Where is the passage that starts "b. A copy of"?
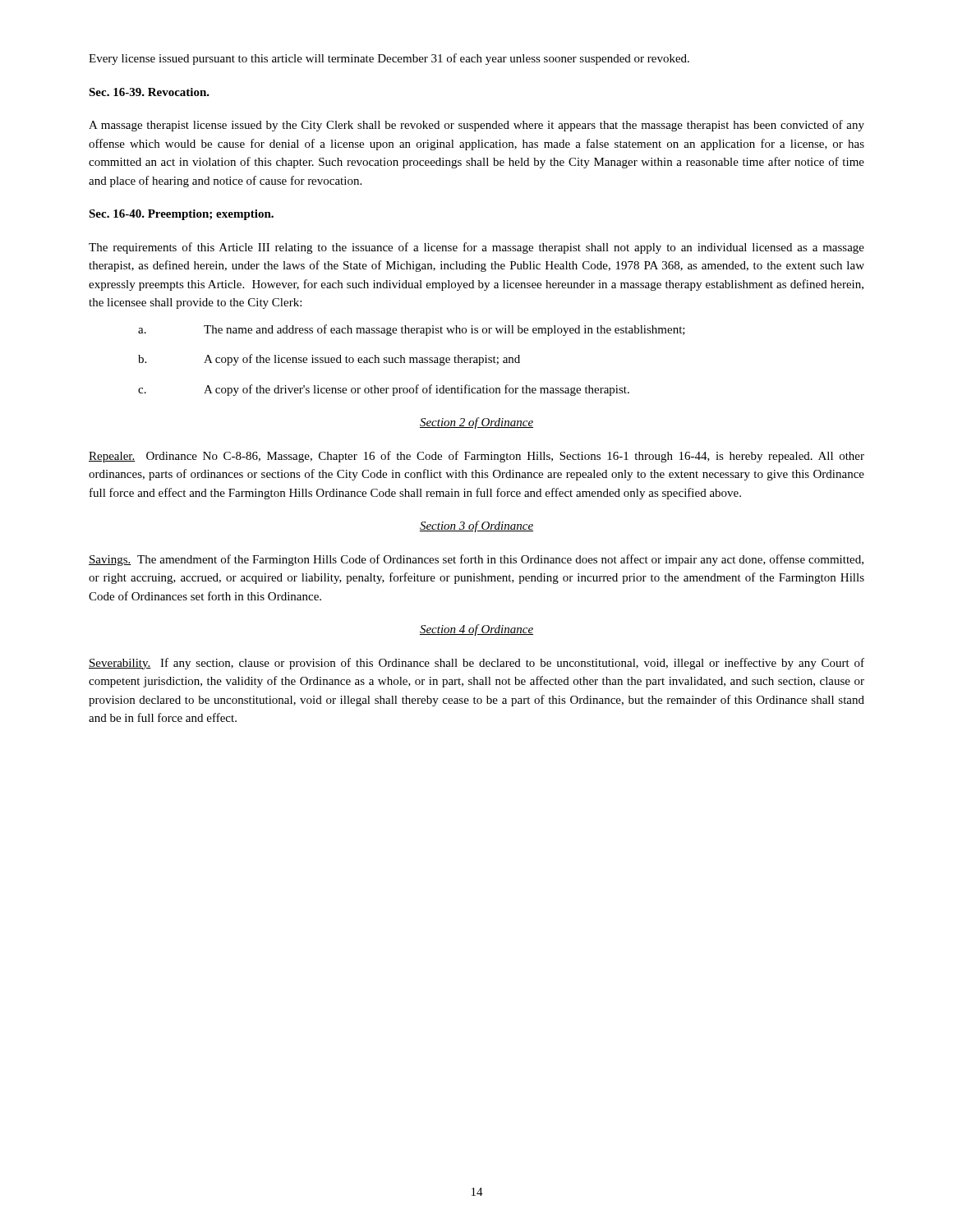This screenshot has height=1232, width=953. click(476, 359)
